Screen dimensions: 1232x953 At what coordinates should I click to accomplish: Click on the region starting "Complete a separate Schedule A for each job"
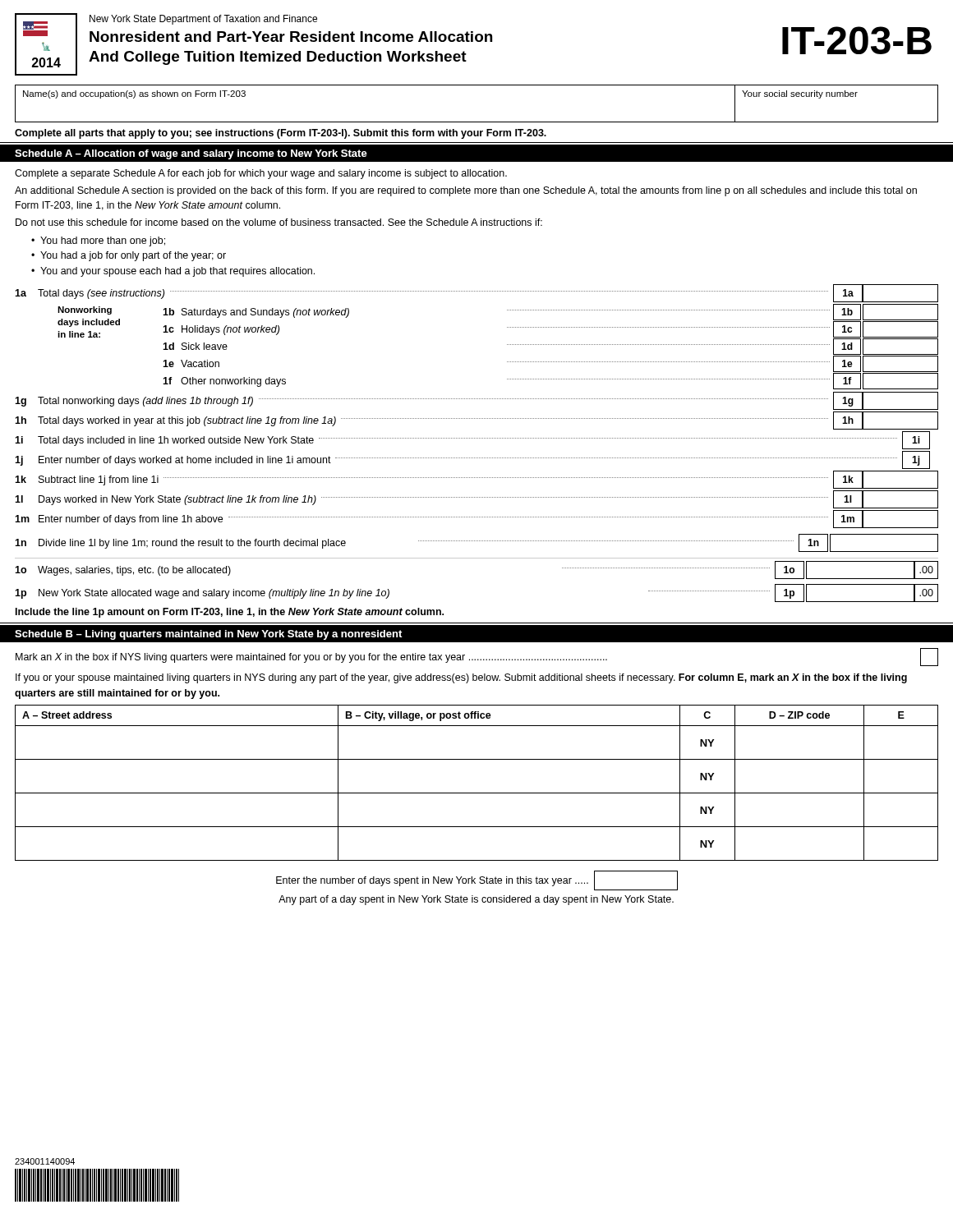[261, 173]
